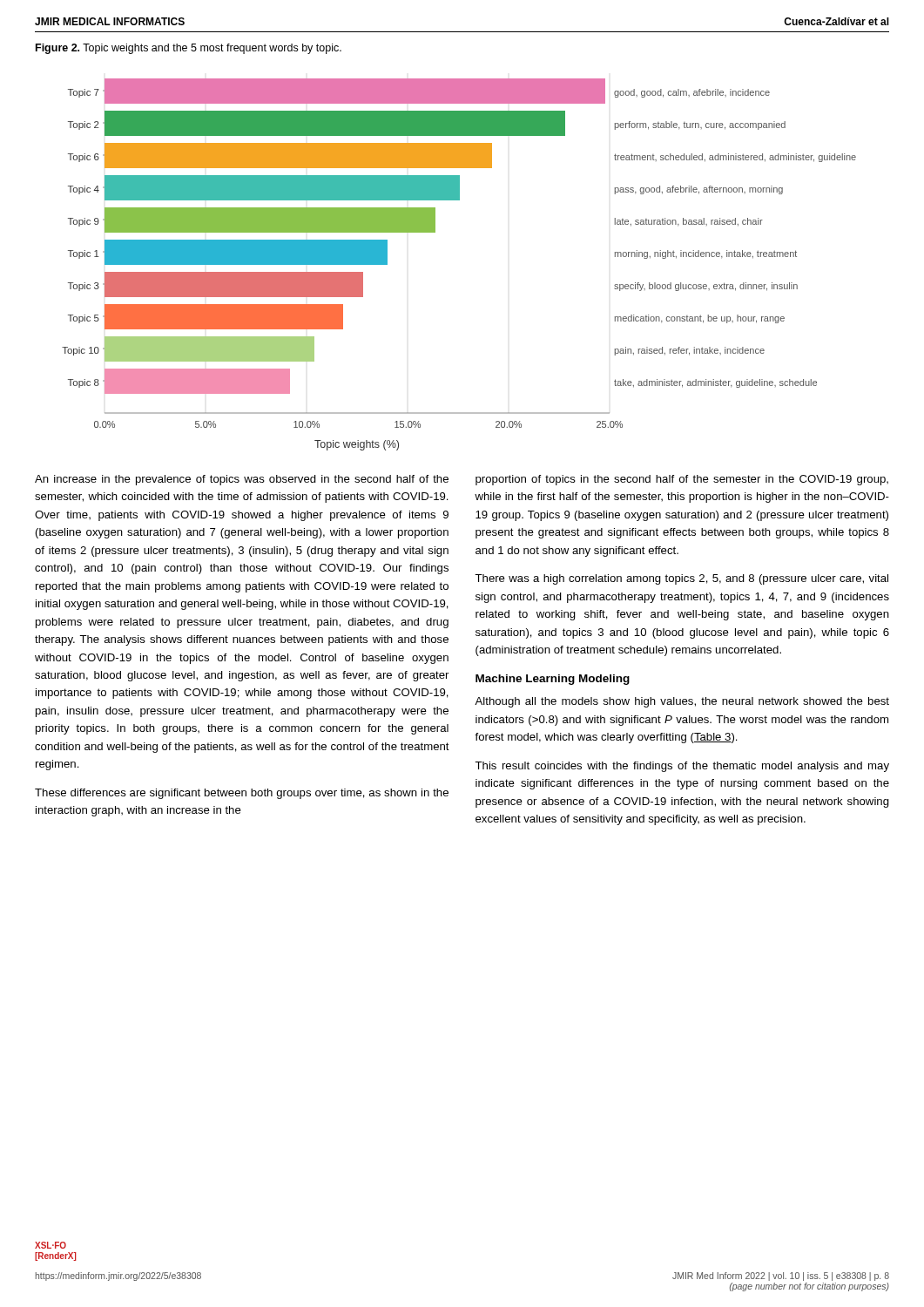Find the element starting "Figure 2. Topic weights and the 5 most"
The image size is (924, 1307).
tap(188, 48)
